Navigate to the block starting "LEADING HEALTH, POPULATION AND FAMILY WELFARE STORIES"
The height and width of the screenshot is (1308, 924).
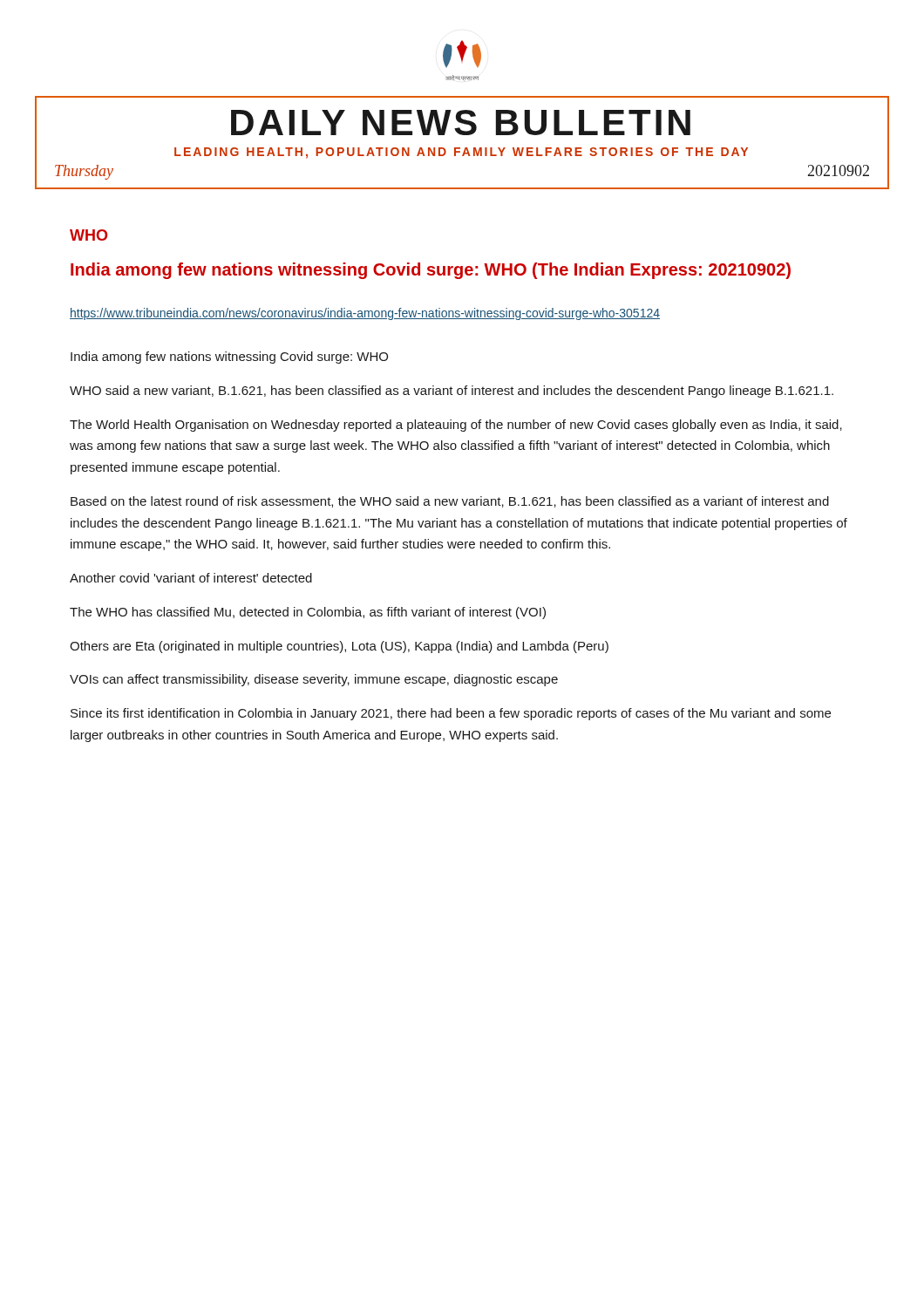tap(462, 152)
